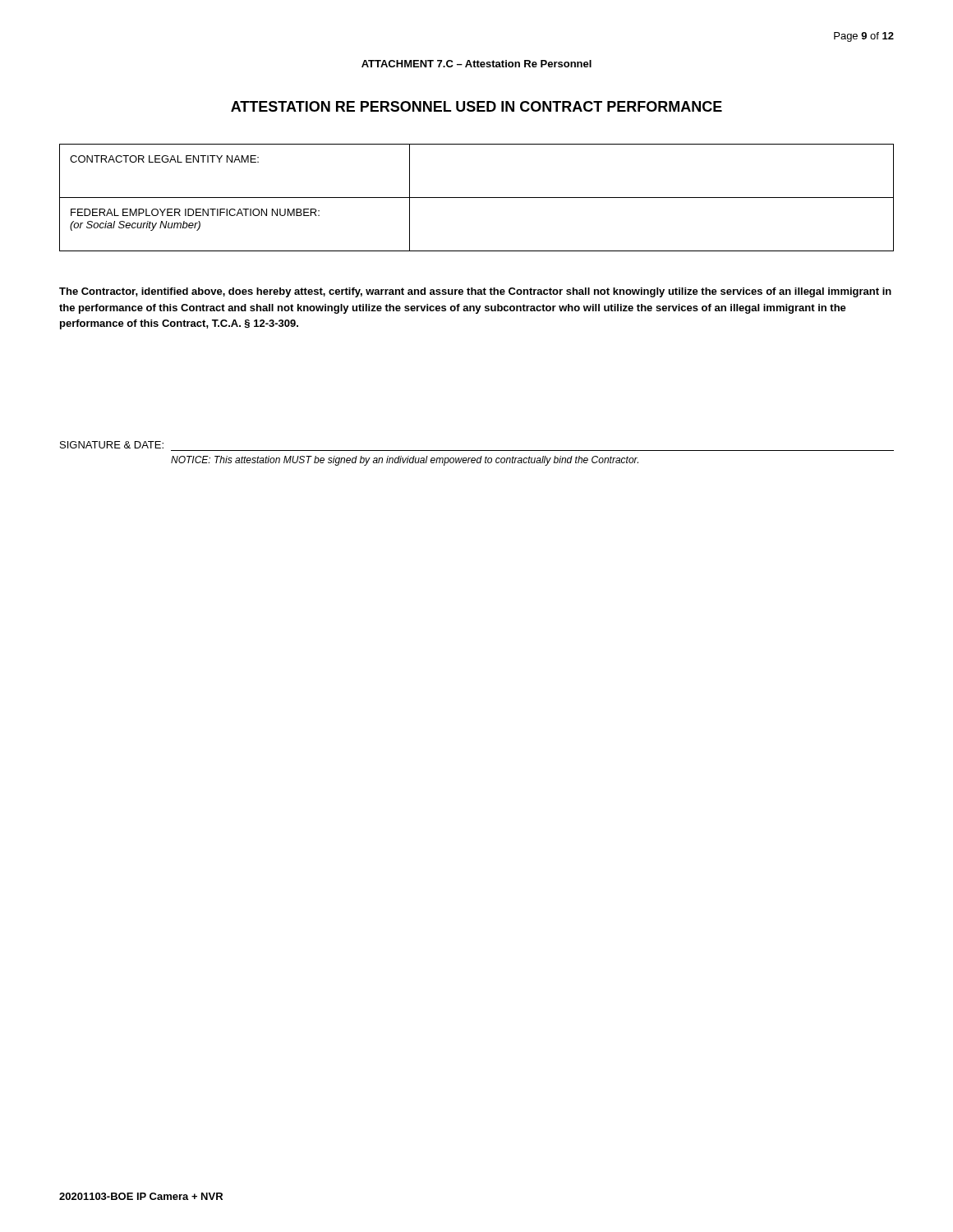The height and width of the screenshot is (1232, 953).
Task: Where is the passage that starts "The Contractor, identified above, does"?
Action: pyautogui.click(x=475, y=307)
